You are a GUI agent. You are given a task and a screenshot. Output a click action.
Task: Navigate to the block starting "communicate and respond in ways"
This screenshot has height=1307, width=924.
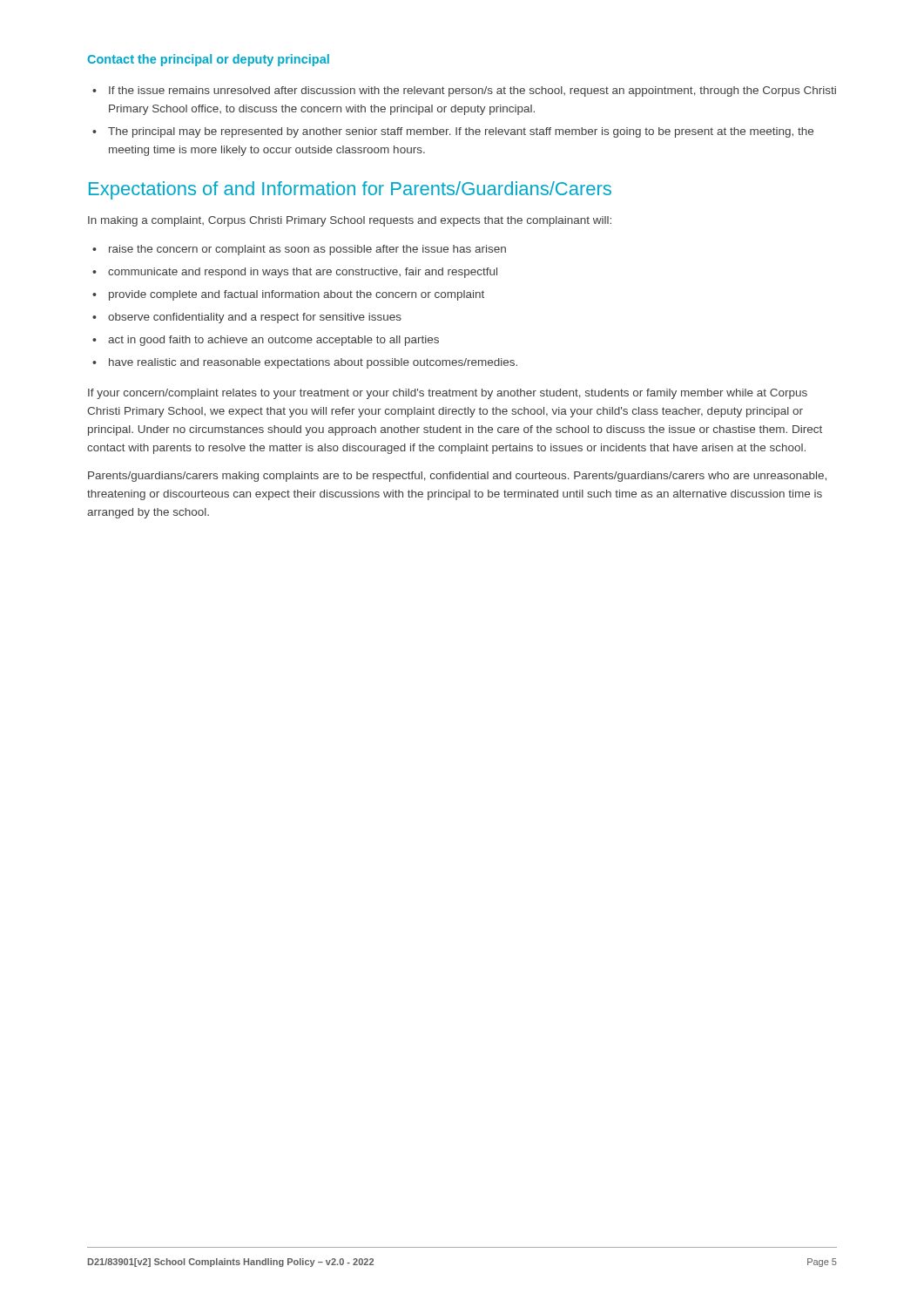tap(303, 272)
